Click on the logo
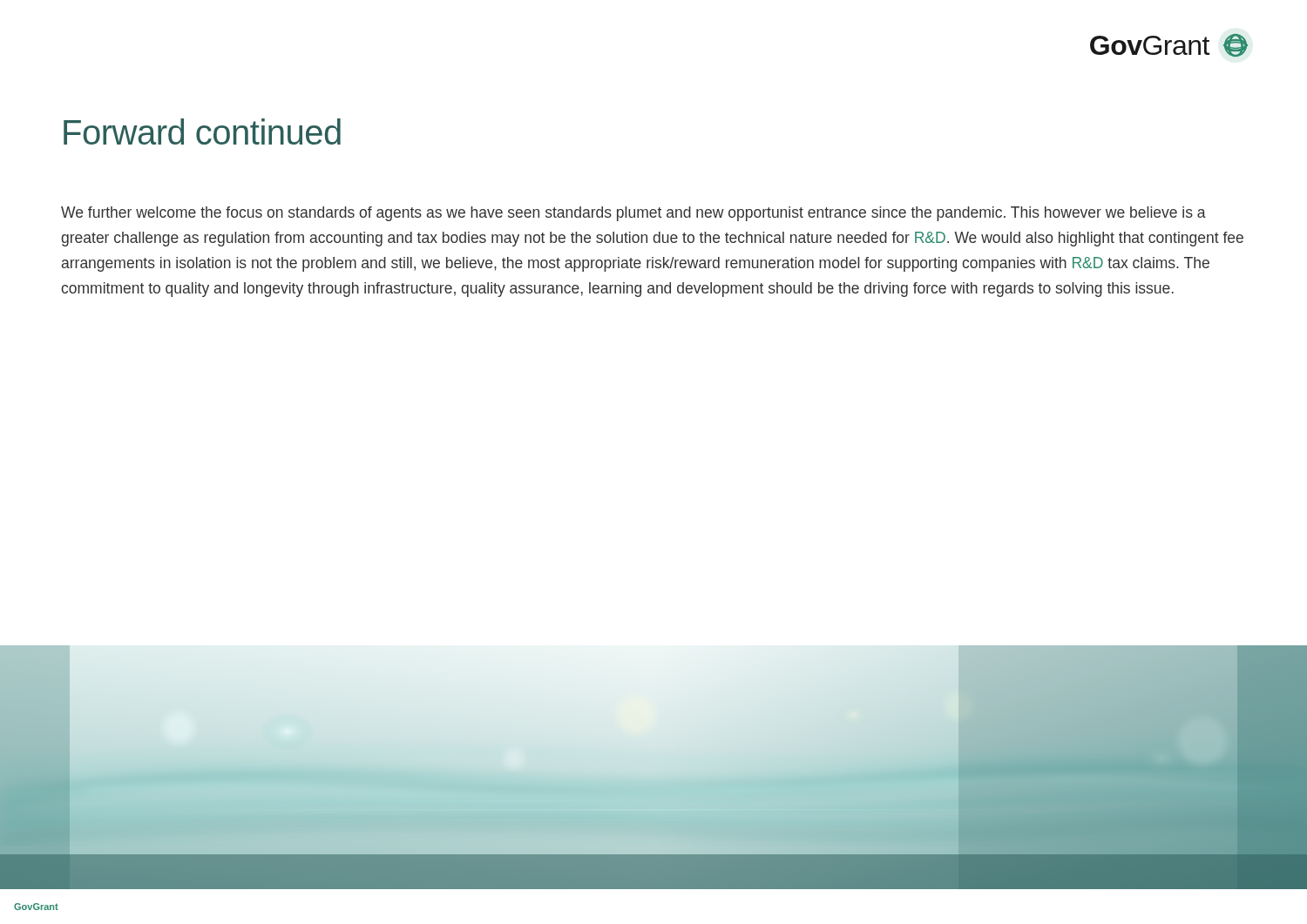This screenshot has width=1307, height=924. pyautogui.click(x=1172, y=45)
